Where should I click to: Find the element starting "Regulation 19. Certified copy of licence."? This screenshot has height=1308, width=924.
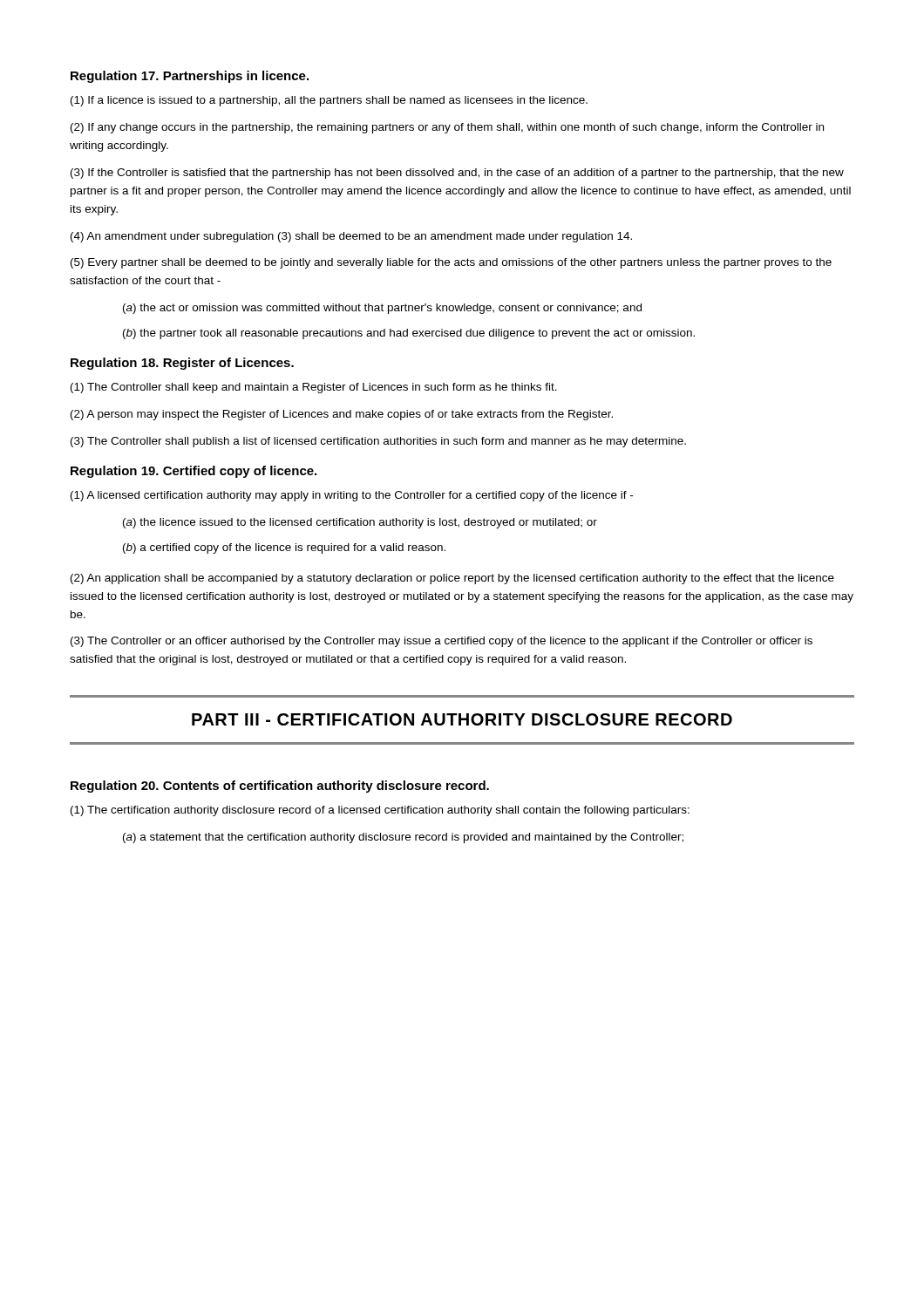point(194,470)
